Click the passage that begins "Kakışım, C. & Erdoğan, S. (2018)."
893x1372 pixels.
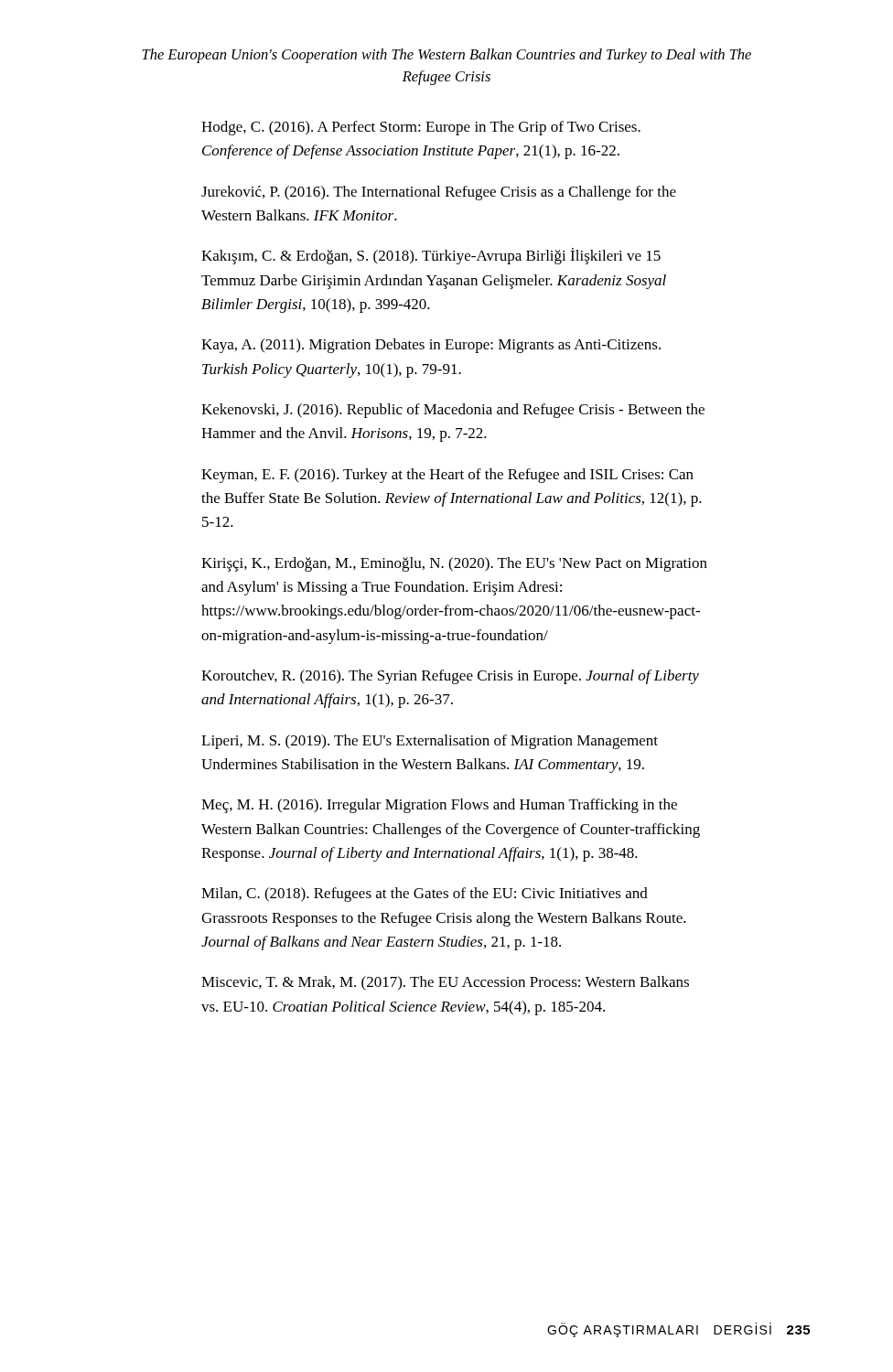[x=434, y=280]
